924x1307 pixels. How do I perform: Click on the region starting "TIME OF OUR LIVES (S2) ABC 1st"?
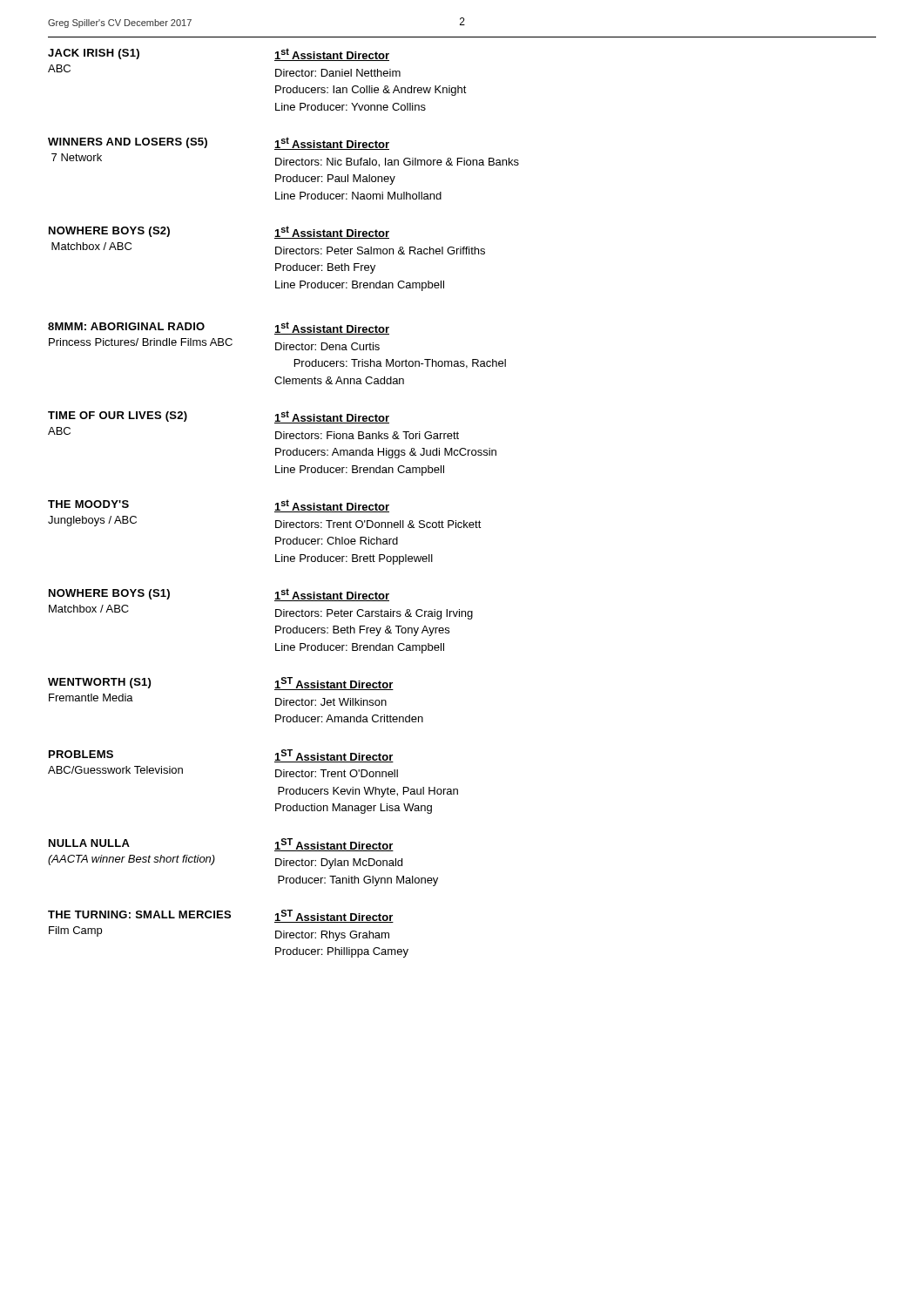(462, 443)
